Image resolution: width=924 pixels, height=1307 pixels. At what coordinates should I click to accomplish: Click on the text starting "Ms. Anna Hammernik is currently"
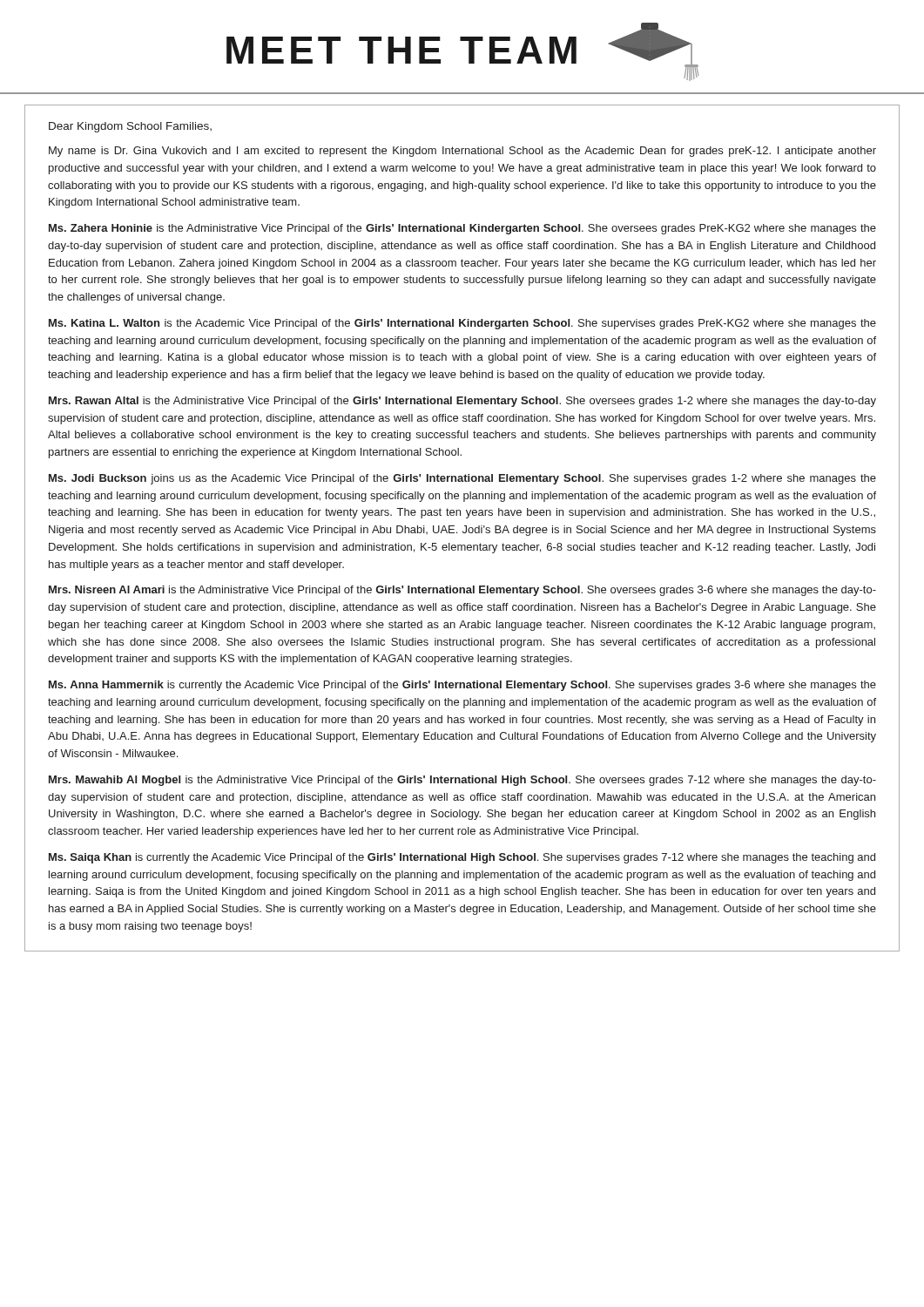pyautogui.click(x=462, y=719)
